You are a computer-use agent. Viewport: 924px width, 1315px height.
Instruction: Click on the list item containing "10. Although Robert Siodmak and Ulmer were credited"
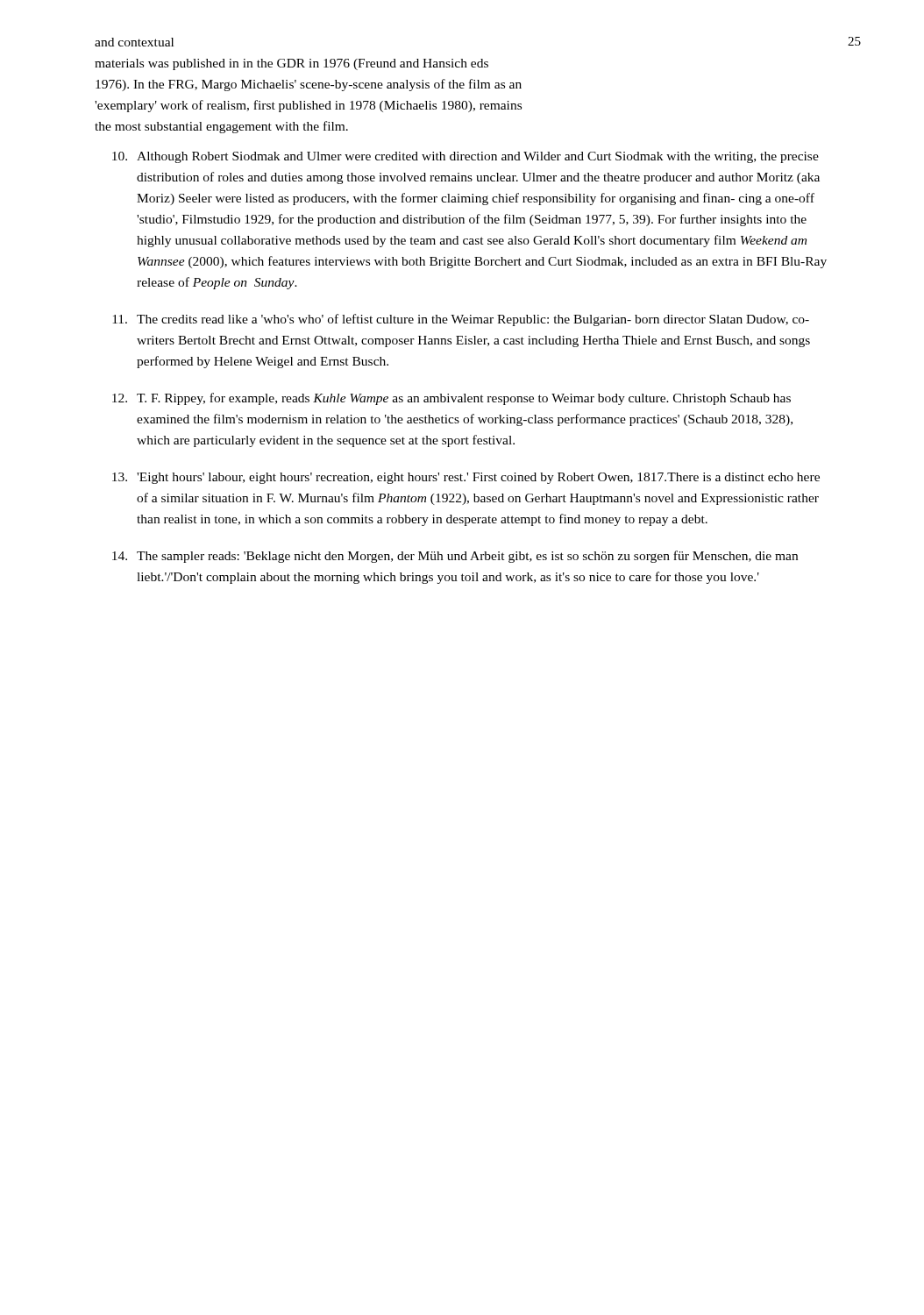pos(462,219)
